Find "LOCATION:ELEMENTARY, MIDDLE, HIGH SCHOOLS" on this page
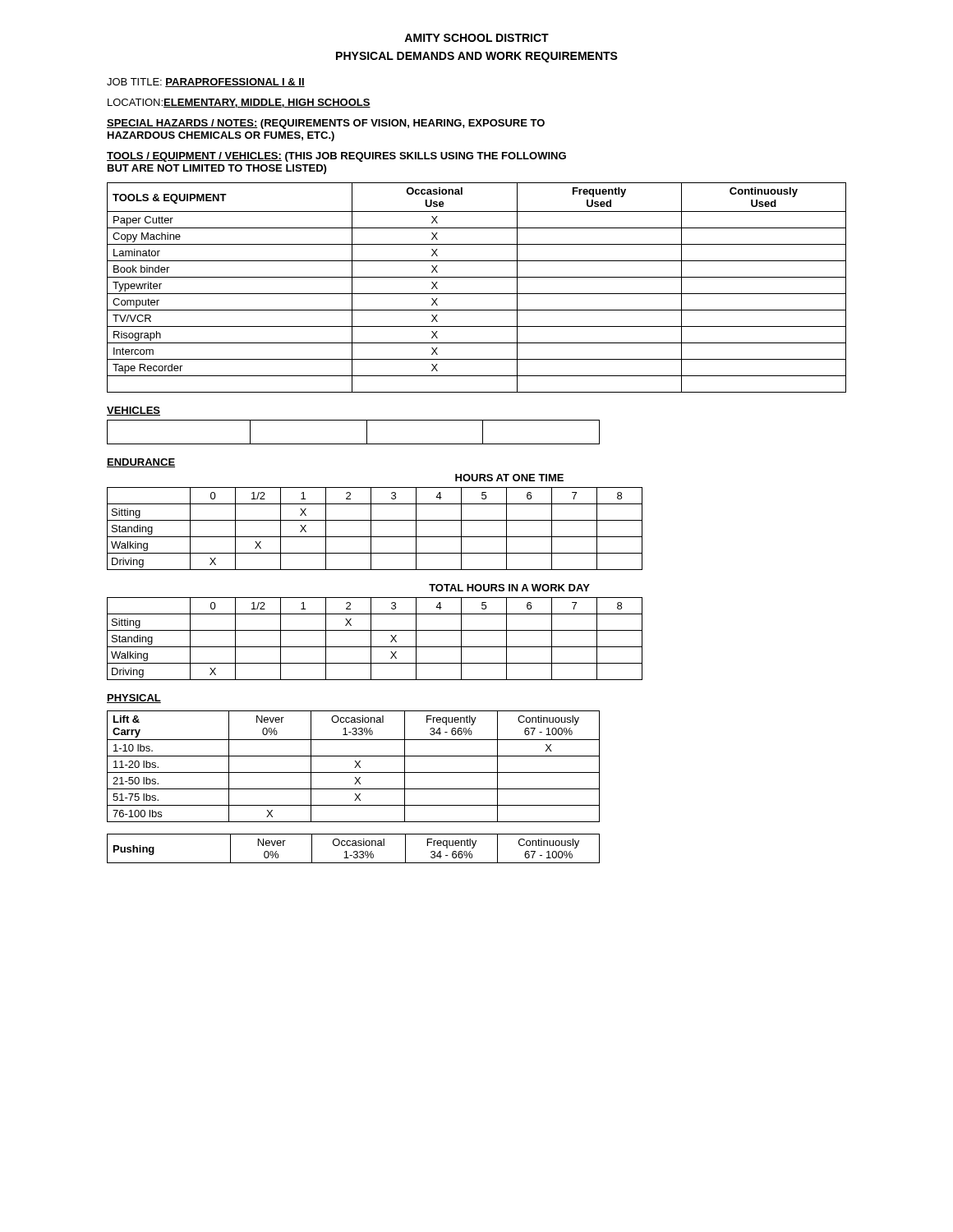The height and width of the screenshot is (1232, 953). (x=238, y=102)
